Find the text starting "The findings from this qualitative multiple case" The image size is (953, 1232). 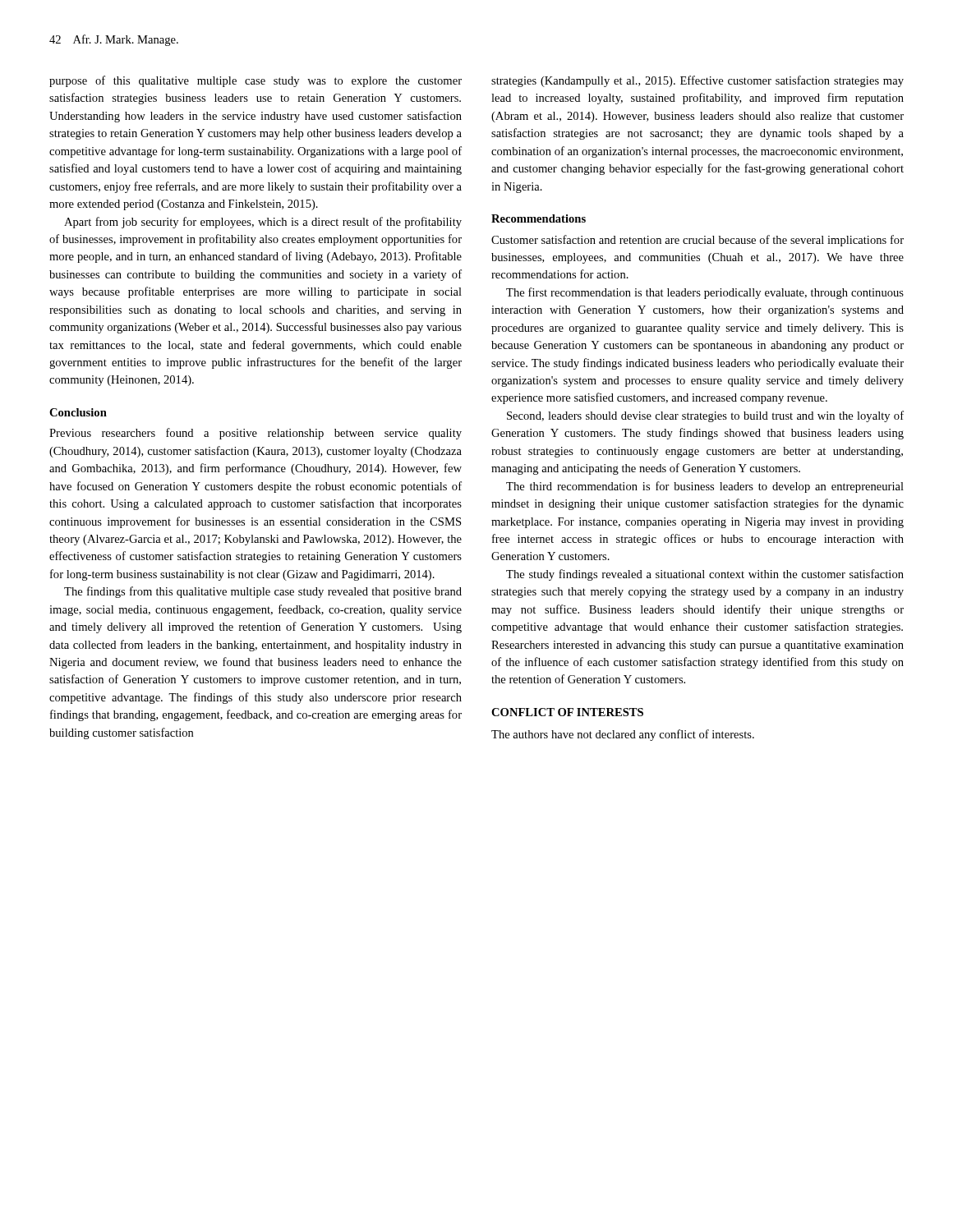click(x=255, y=663)
